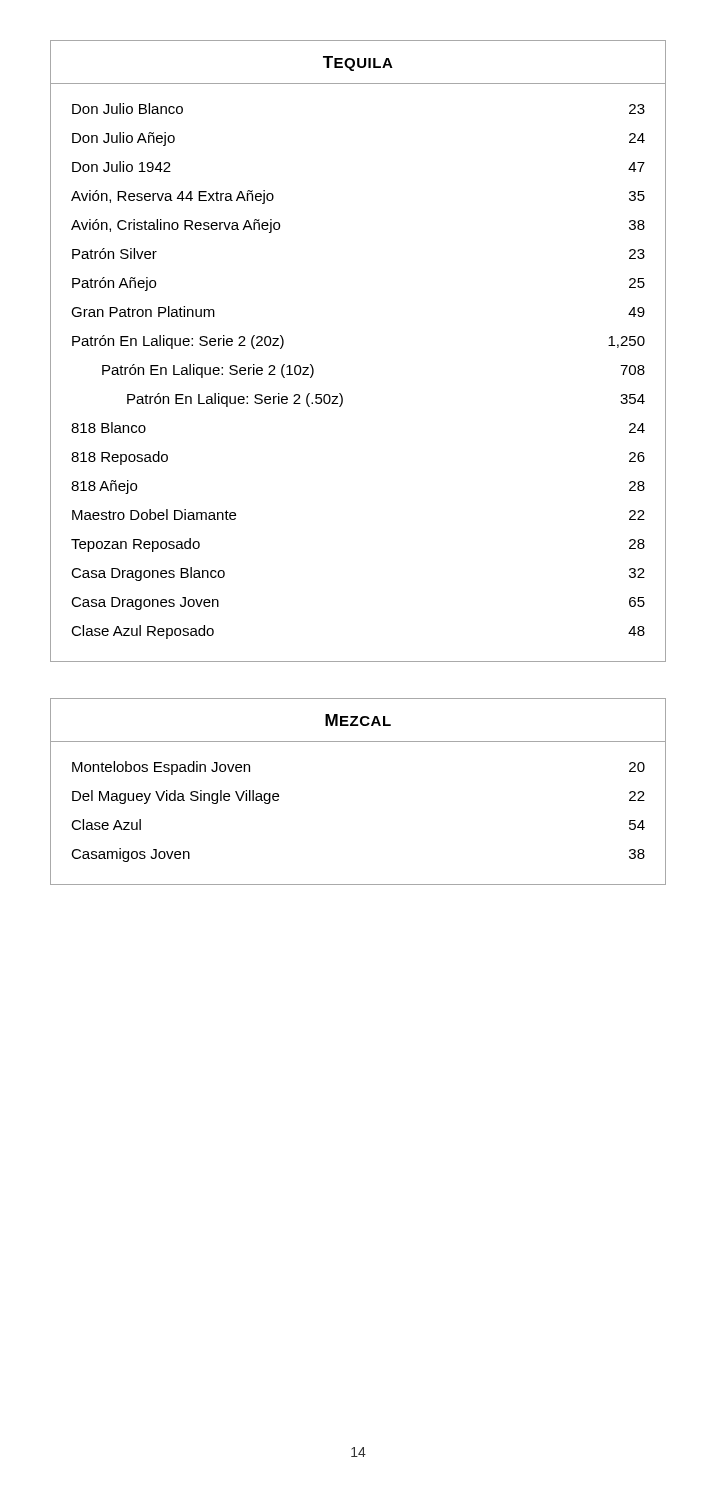
Task: Select the list item containing "818 Blanco 24"
Action: (x=106, y=428)
